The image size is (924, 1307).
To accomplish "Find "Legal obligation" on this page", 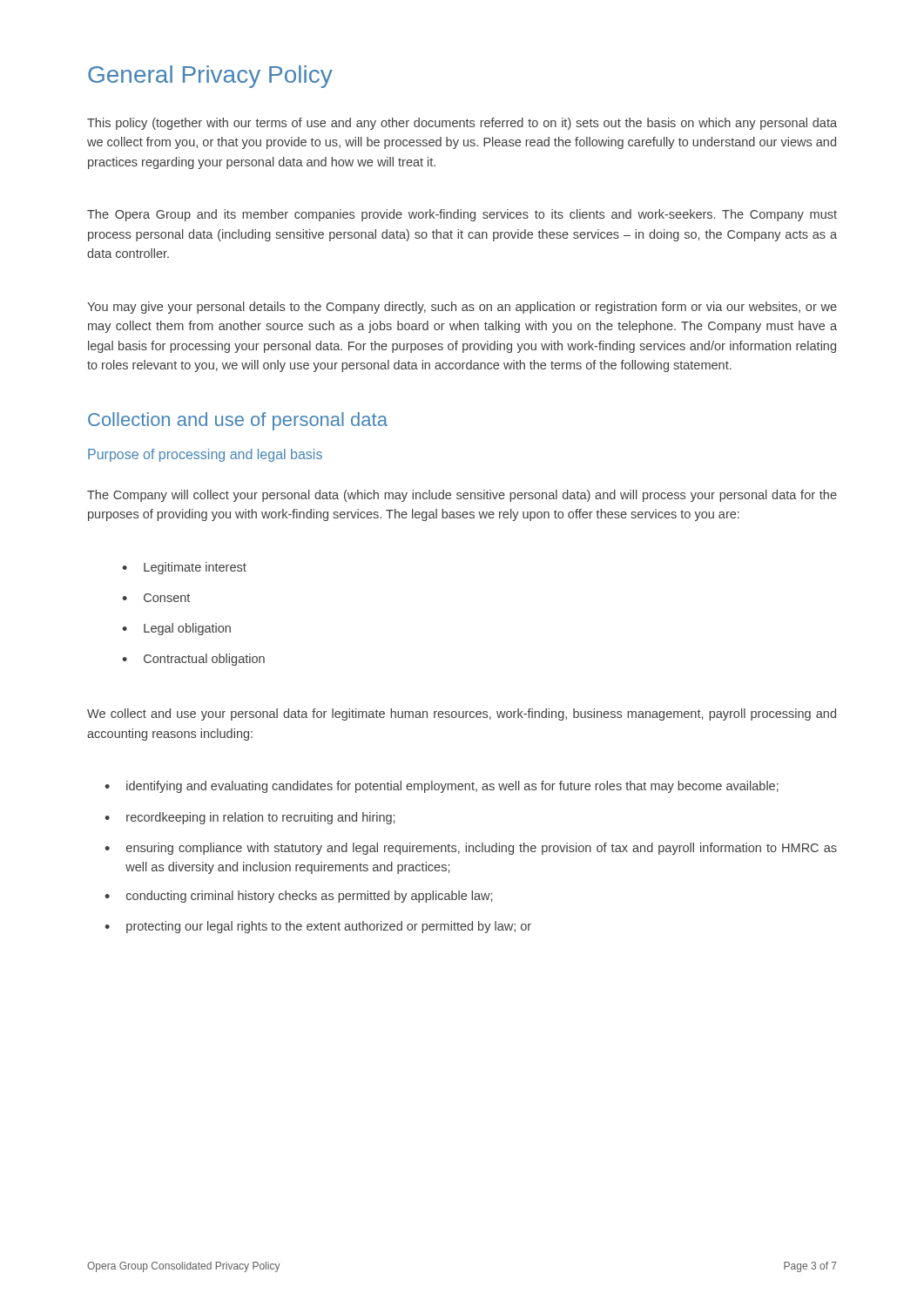I will (x=187, y=628).
